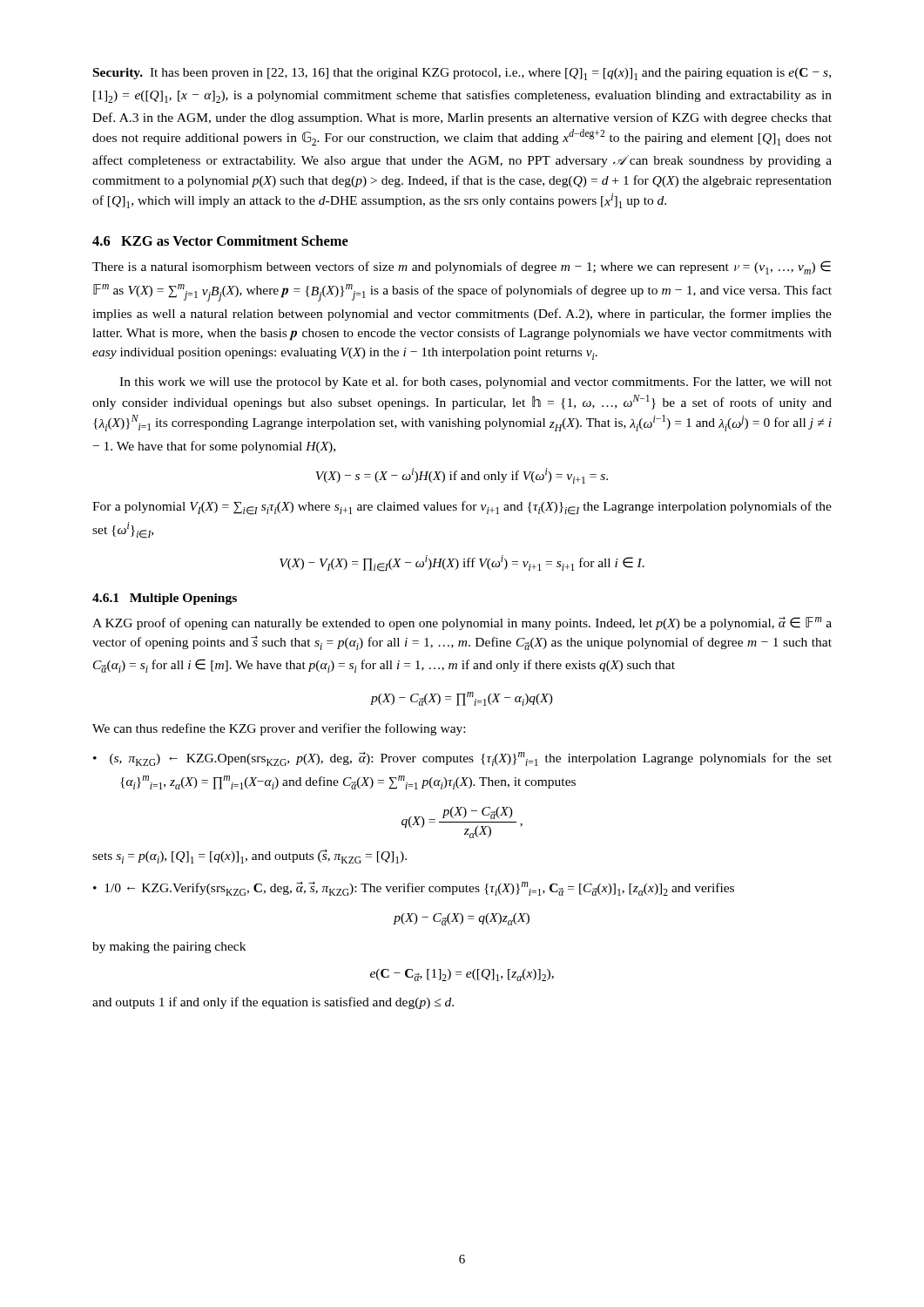Click on the list item that reads "• 1/0 ← KZG.Verify(srsKZG,"
This screenshot has height=1307, width=924.
point(414,889)
